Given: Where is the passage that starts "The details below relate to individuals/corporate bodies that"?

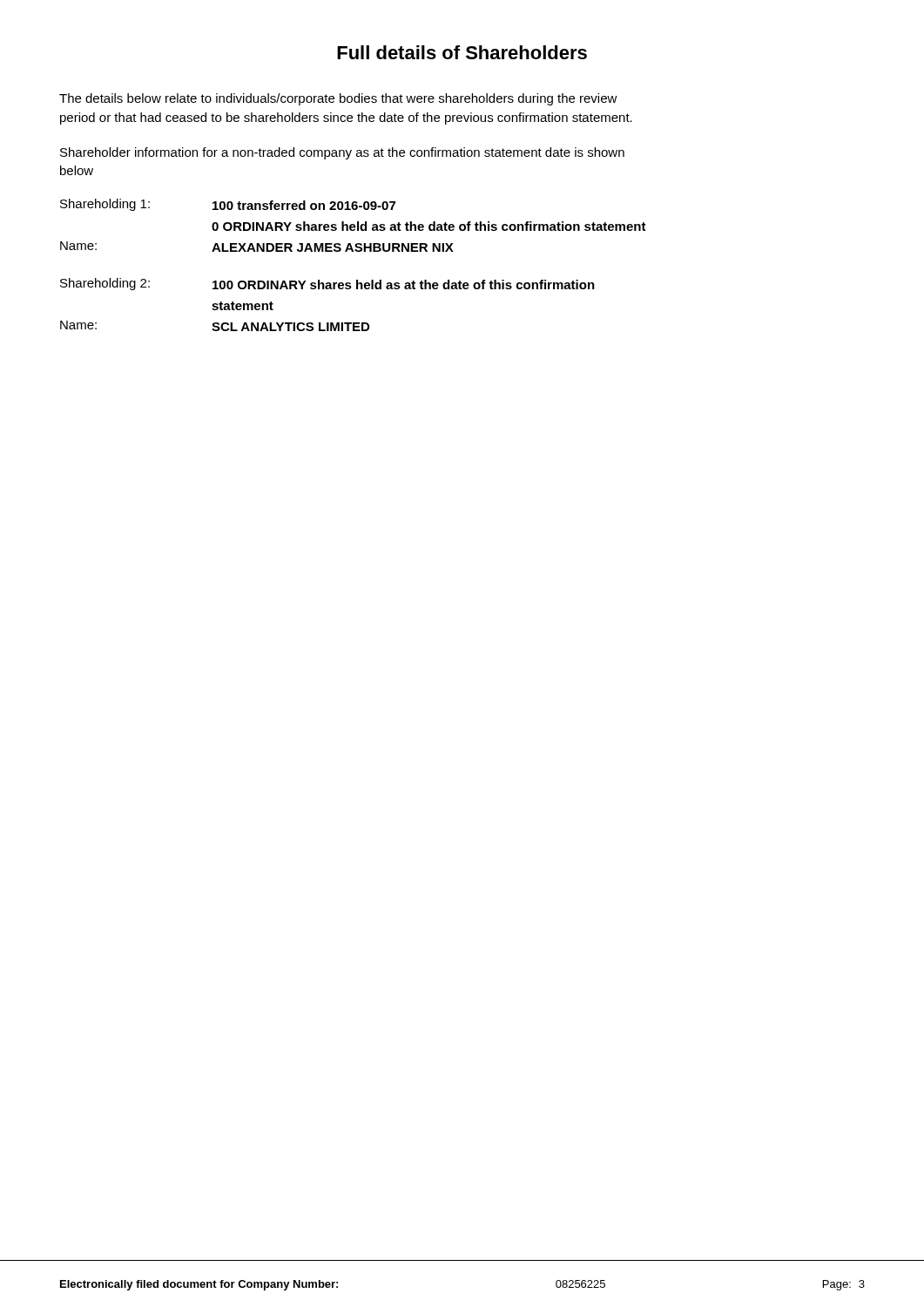Looking at the screenshot, I should (346, 108).
